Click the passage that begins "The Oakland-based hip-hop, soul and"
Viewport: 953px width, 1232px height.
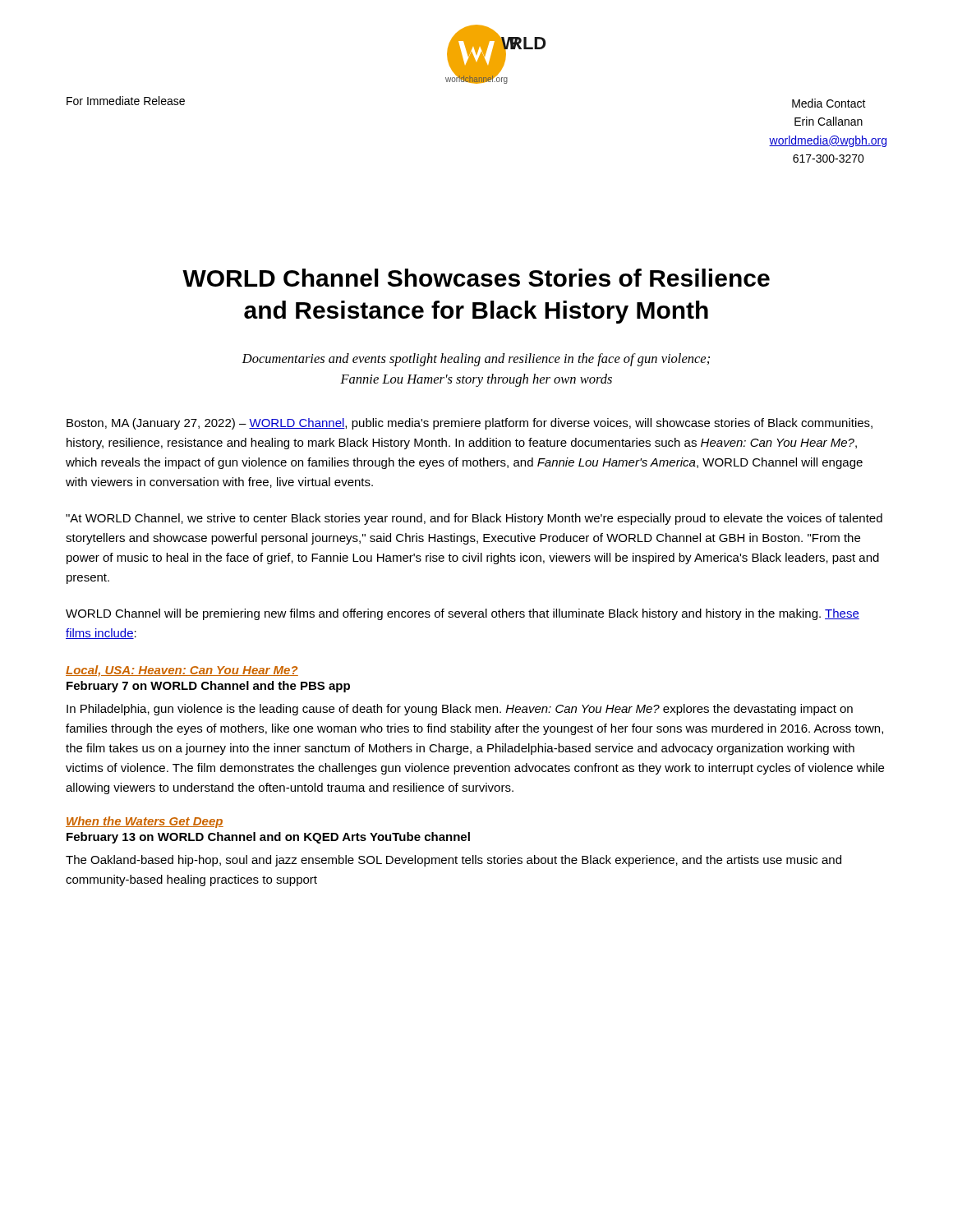click(454, 869)
